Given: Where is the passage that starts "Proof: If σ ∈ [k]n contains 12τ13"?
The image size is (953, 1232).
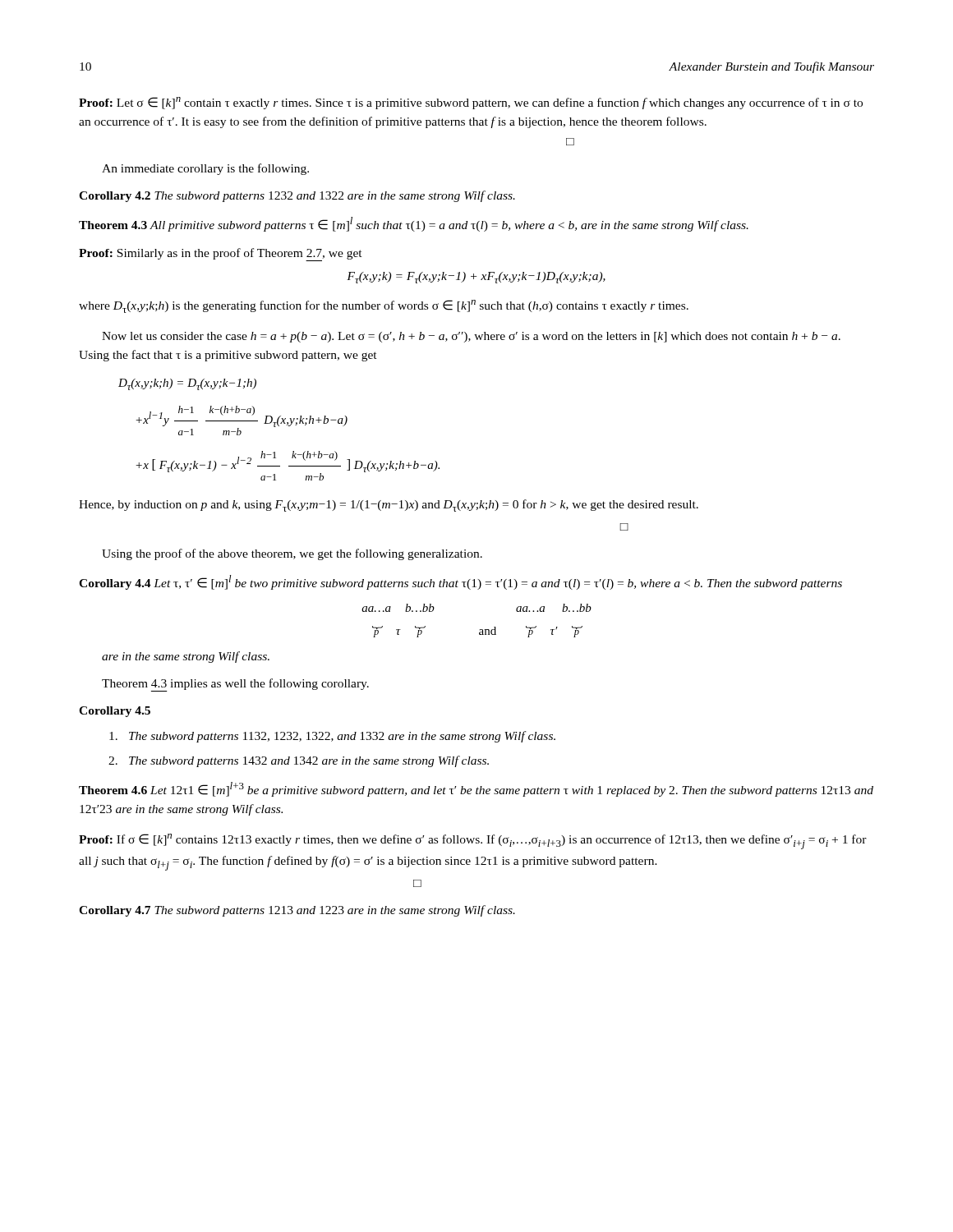Looking at the screenshot, I should tap(473, 859).
